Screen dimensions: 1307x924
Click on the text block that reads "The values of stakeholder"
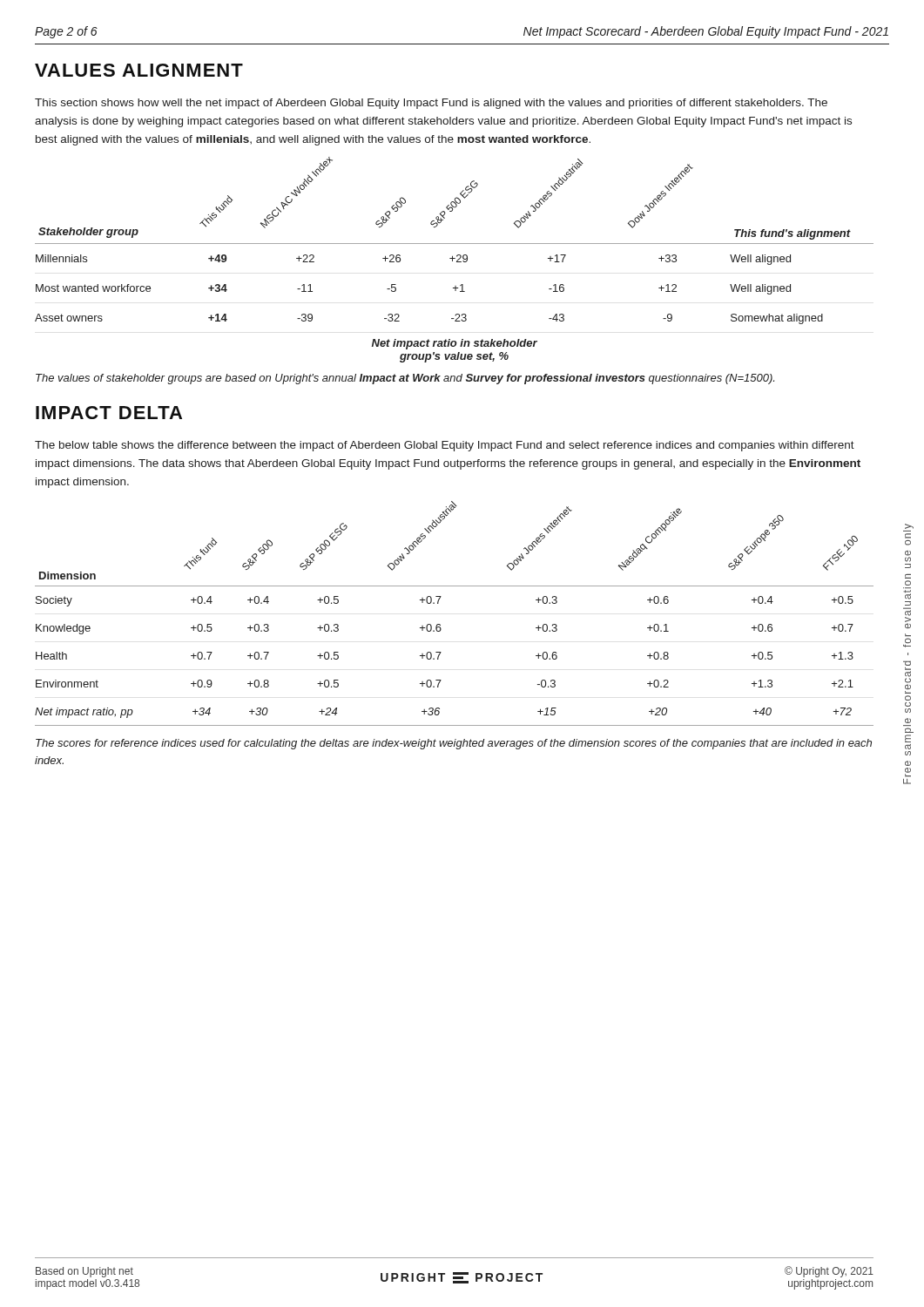[405, 377]
